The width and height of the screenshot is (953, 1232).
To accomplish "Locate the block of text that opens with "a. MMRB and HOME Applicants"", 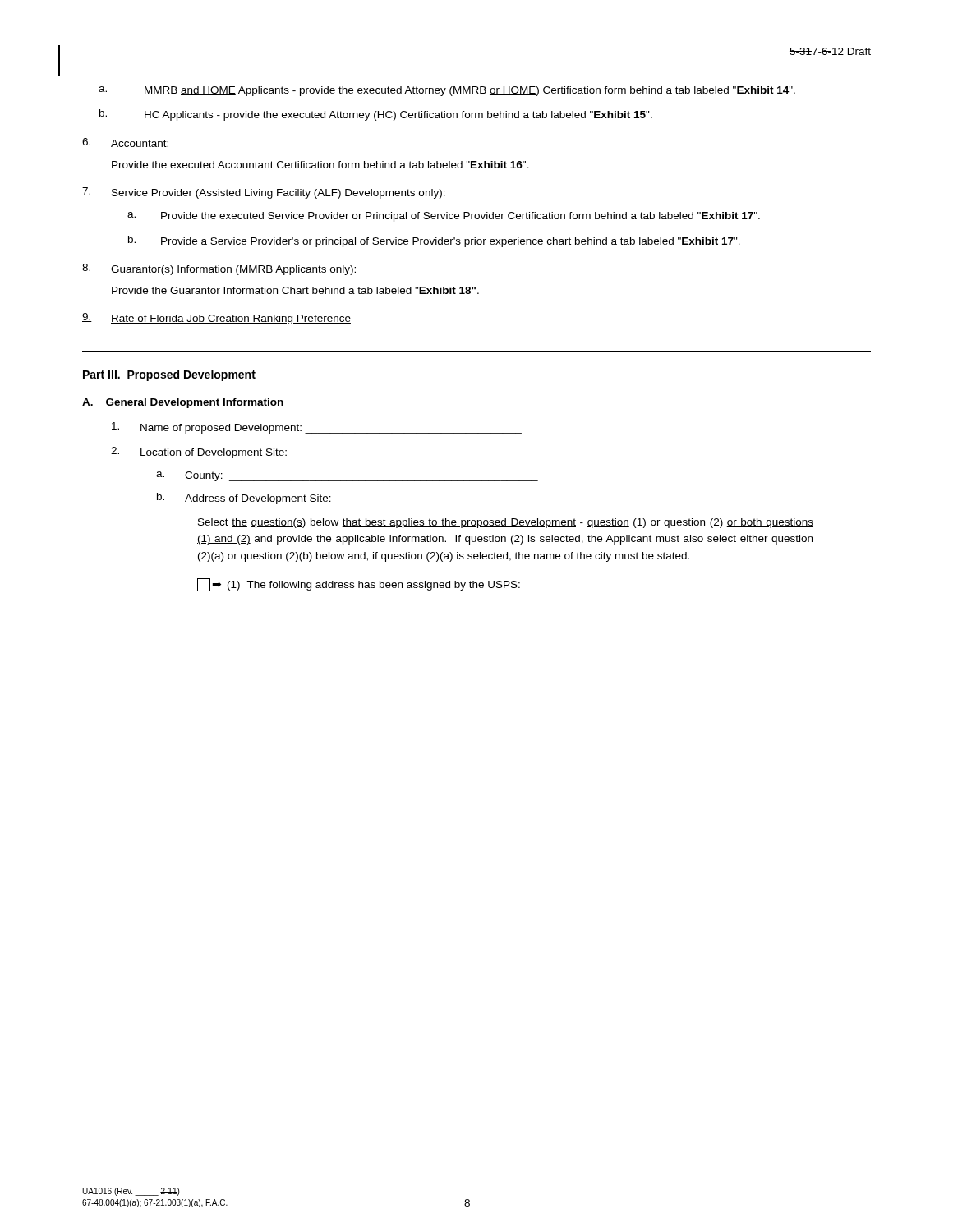I will click(485, 90).
